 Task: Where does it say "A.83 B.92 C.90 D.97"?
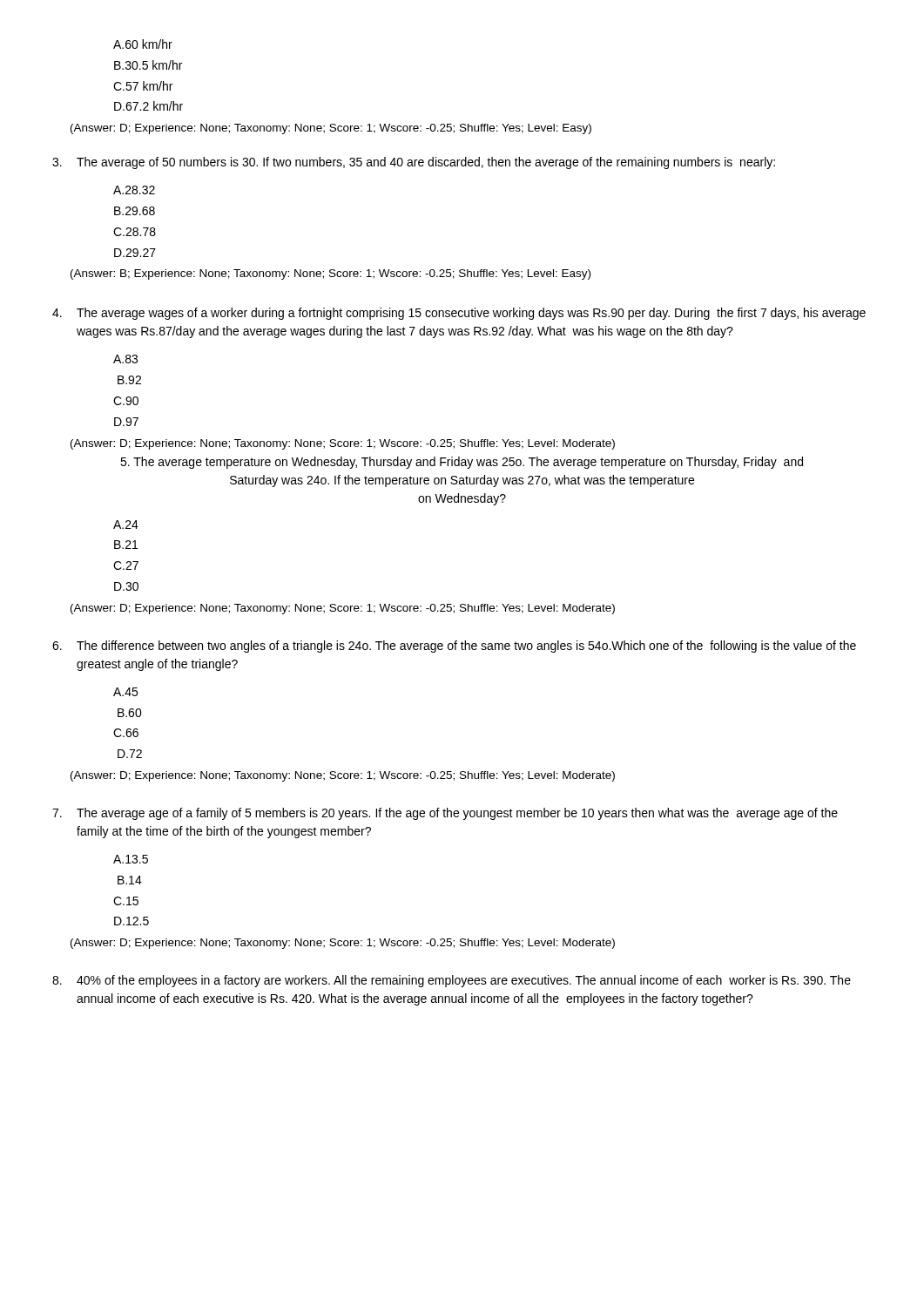127,390
